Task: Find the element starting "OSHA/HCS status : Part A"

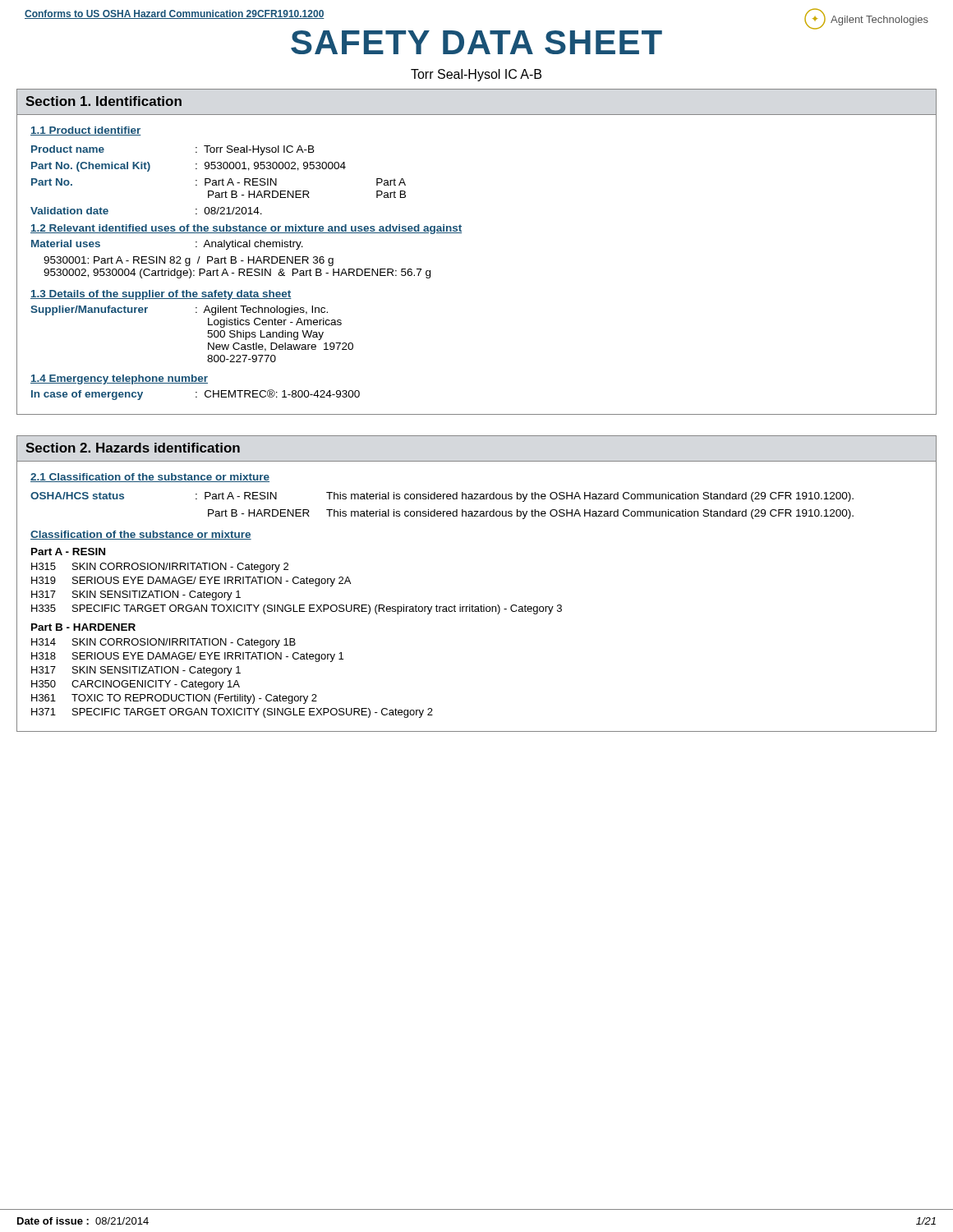Action: point(476,504)
